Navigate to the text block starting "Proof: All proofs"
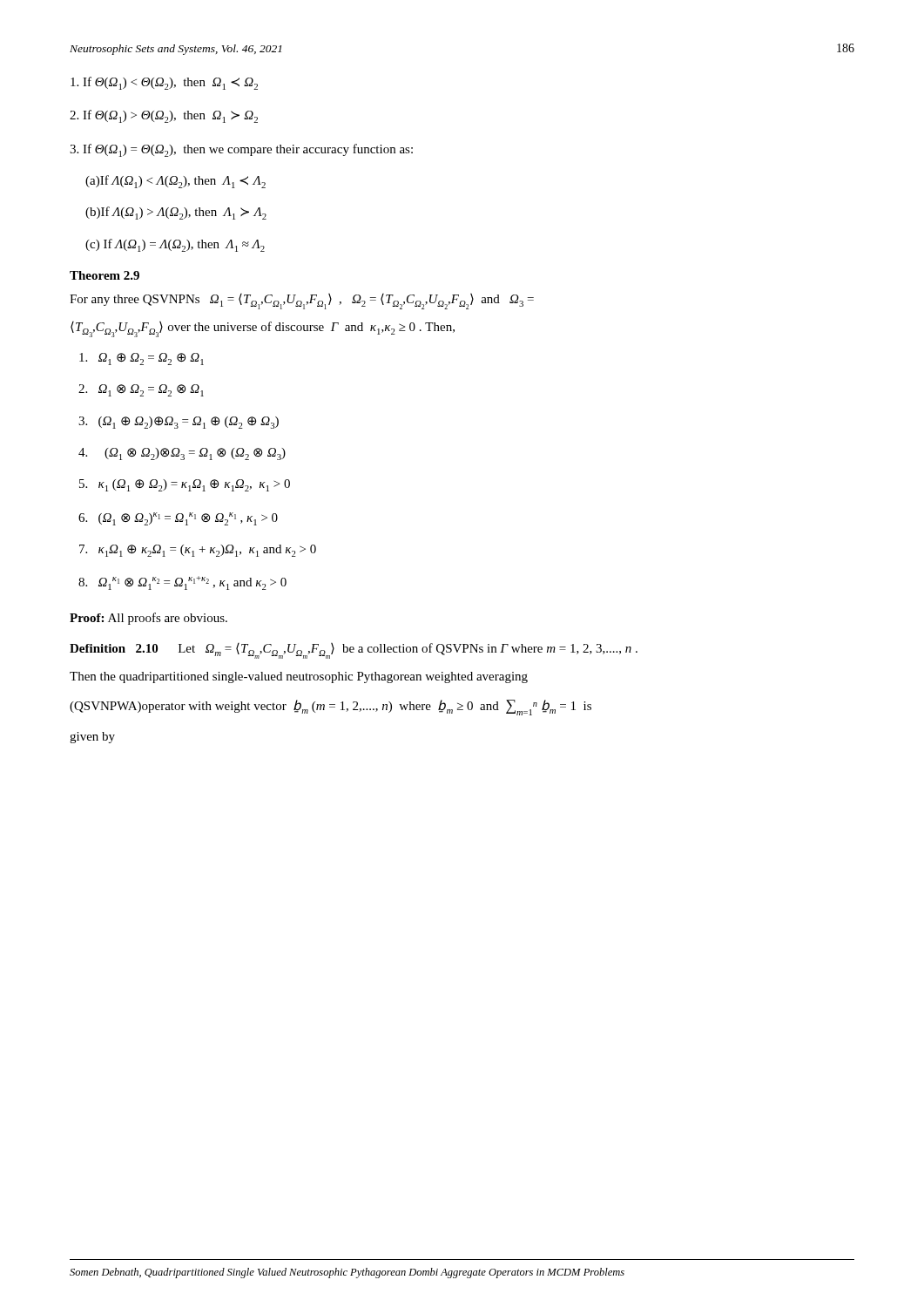Viewport: 924px width, 1307px height. coord(149,617)
